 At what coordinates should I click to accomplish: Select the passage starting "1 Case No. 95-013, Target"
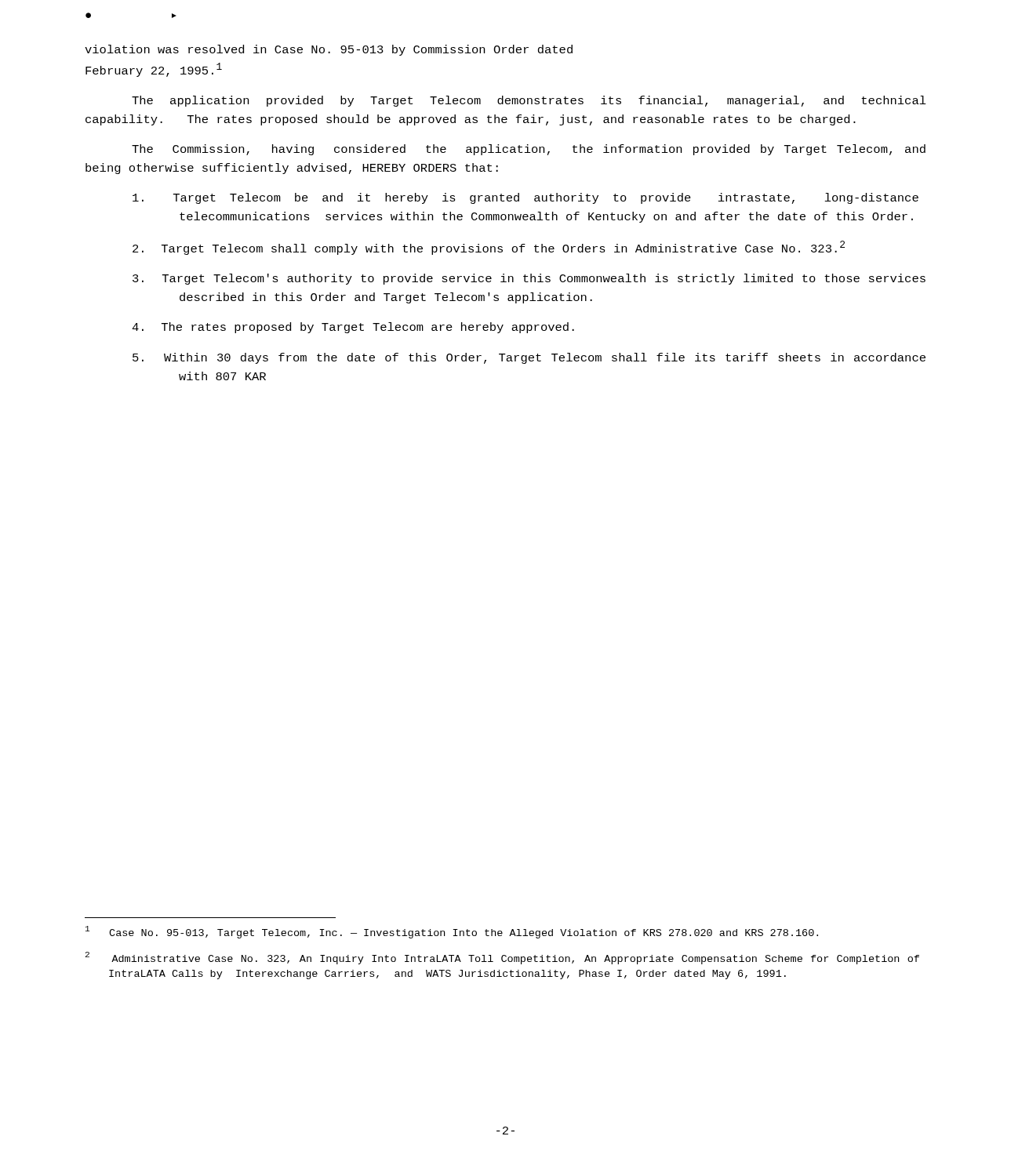pyautogui.click(x=453, y=932)
